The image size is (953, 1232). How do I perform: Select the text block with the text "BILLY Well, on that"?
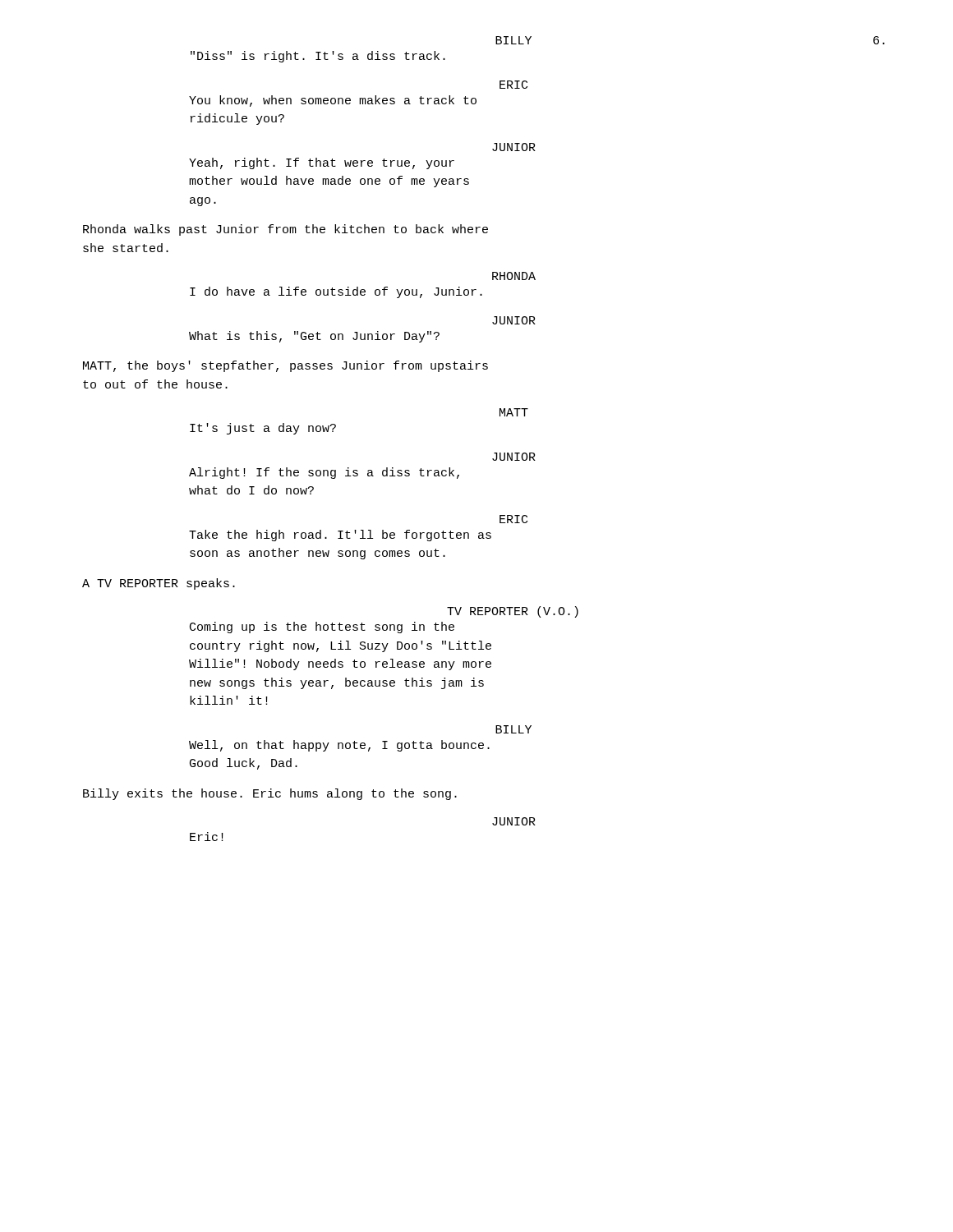point(493,749)
